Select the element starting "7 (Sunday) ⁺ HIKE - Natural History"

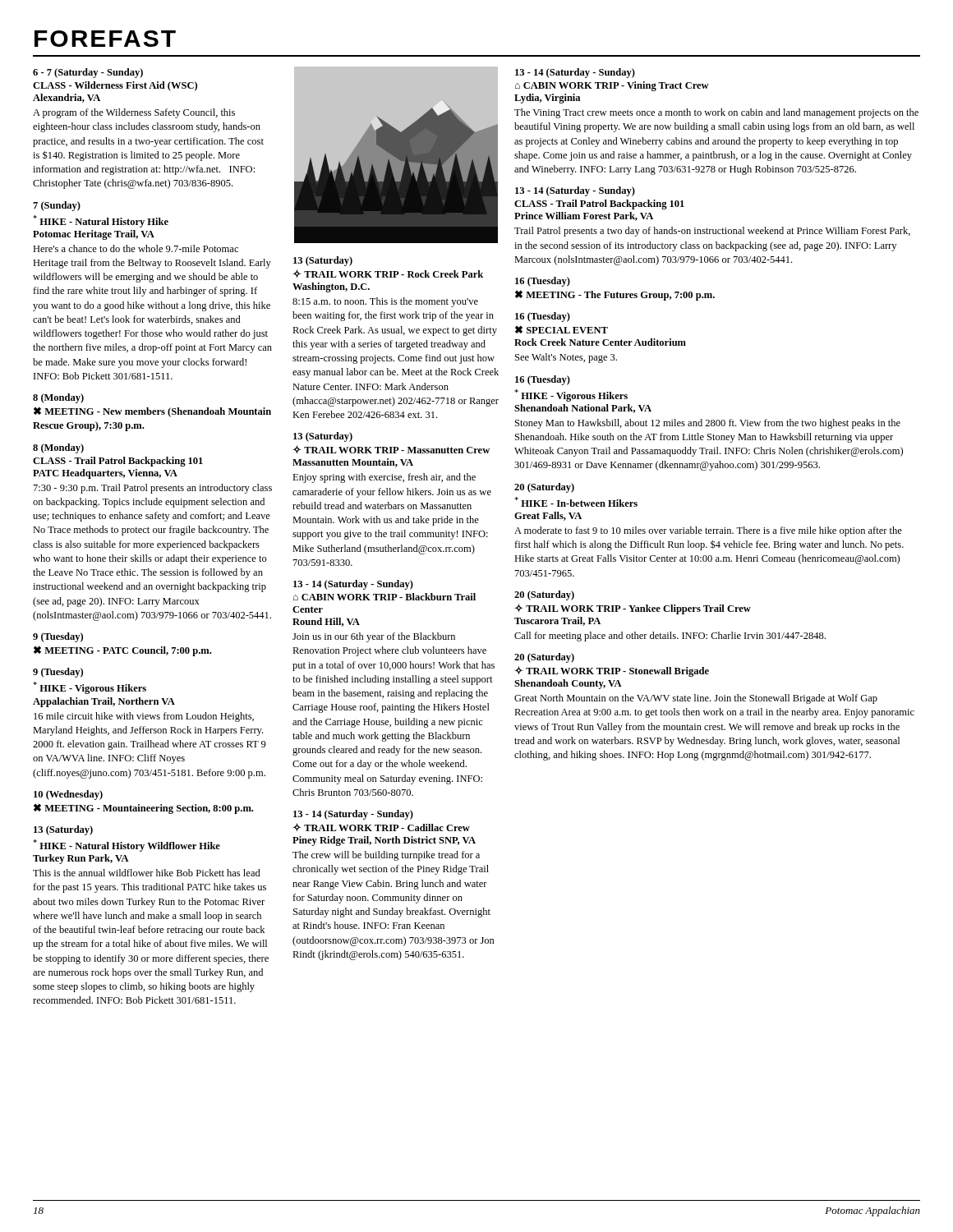coord(153,291)
